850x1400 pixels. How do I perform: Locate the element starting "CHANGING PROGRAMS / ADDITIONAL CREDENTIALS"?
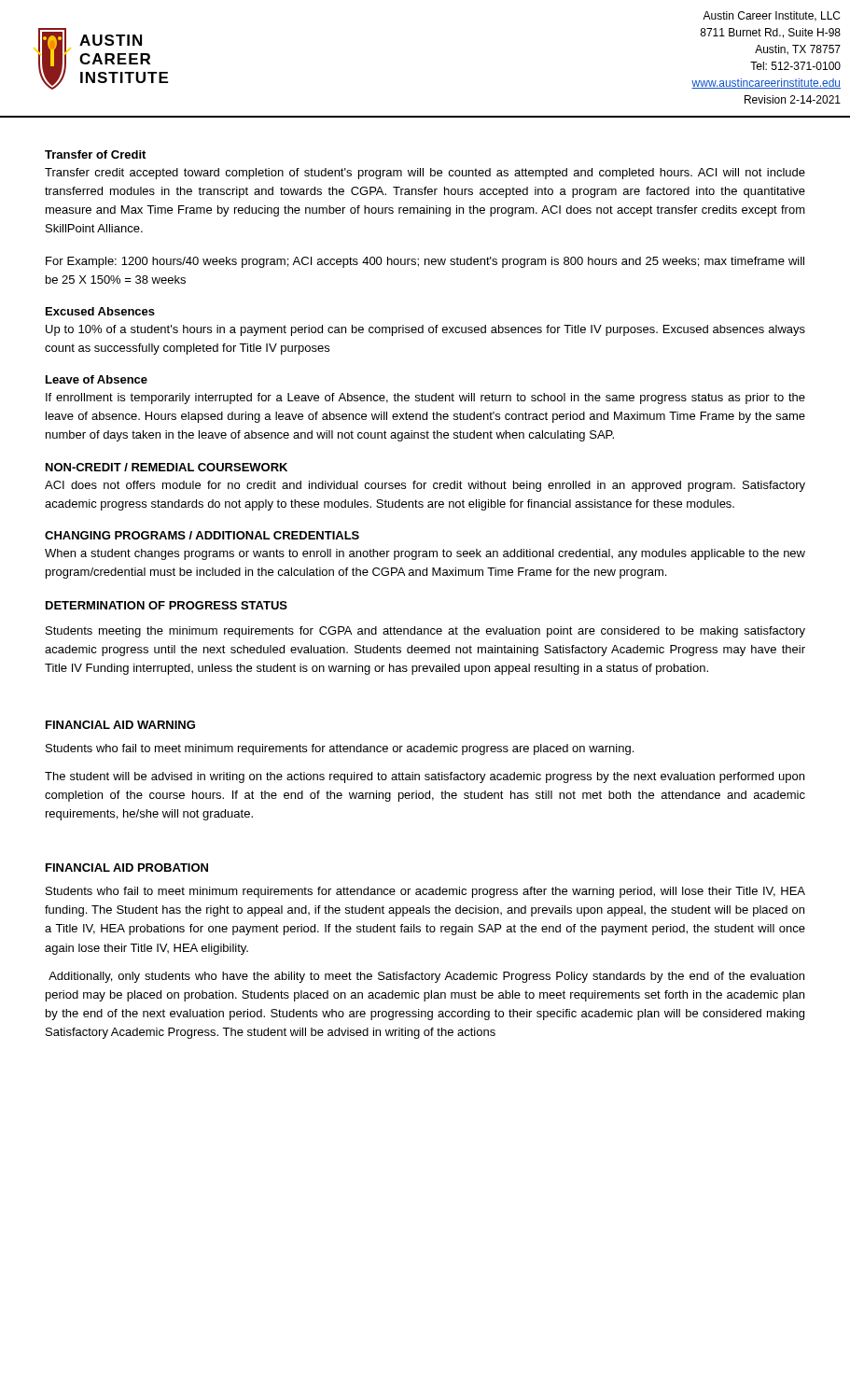(202, 535)
